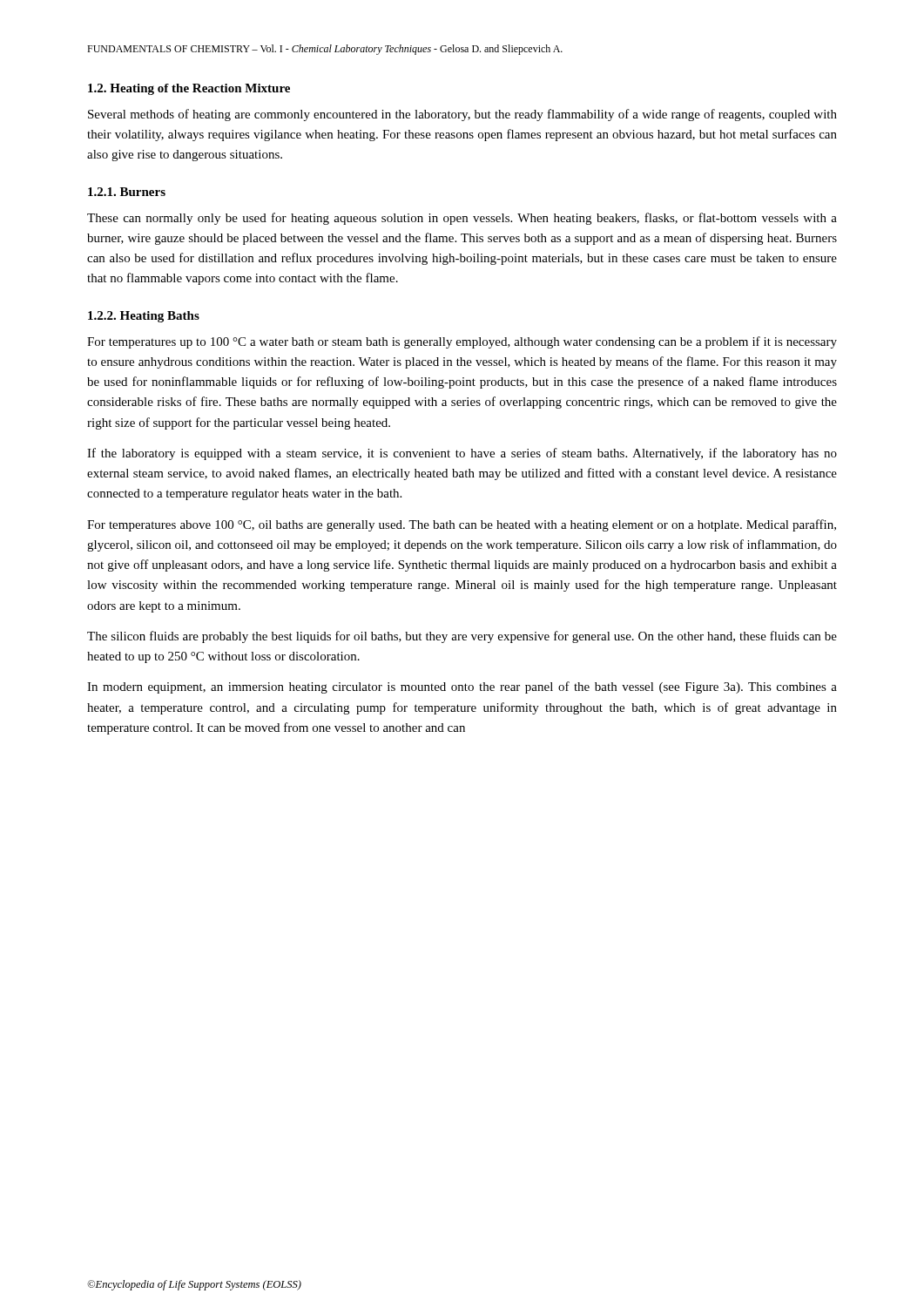The image size is (924, 1307).
Task: Find the text block that says "In modern equipment, an immersion heating circulator"
Action: pyautogui.click(x=462, y=707)
